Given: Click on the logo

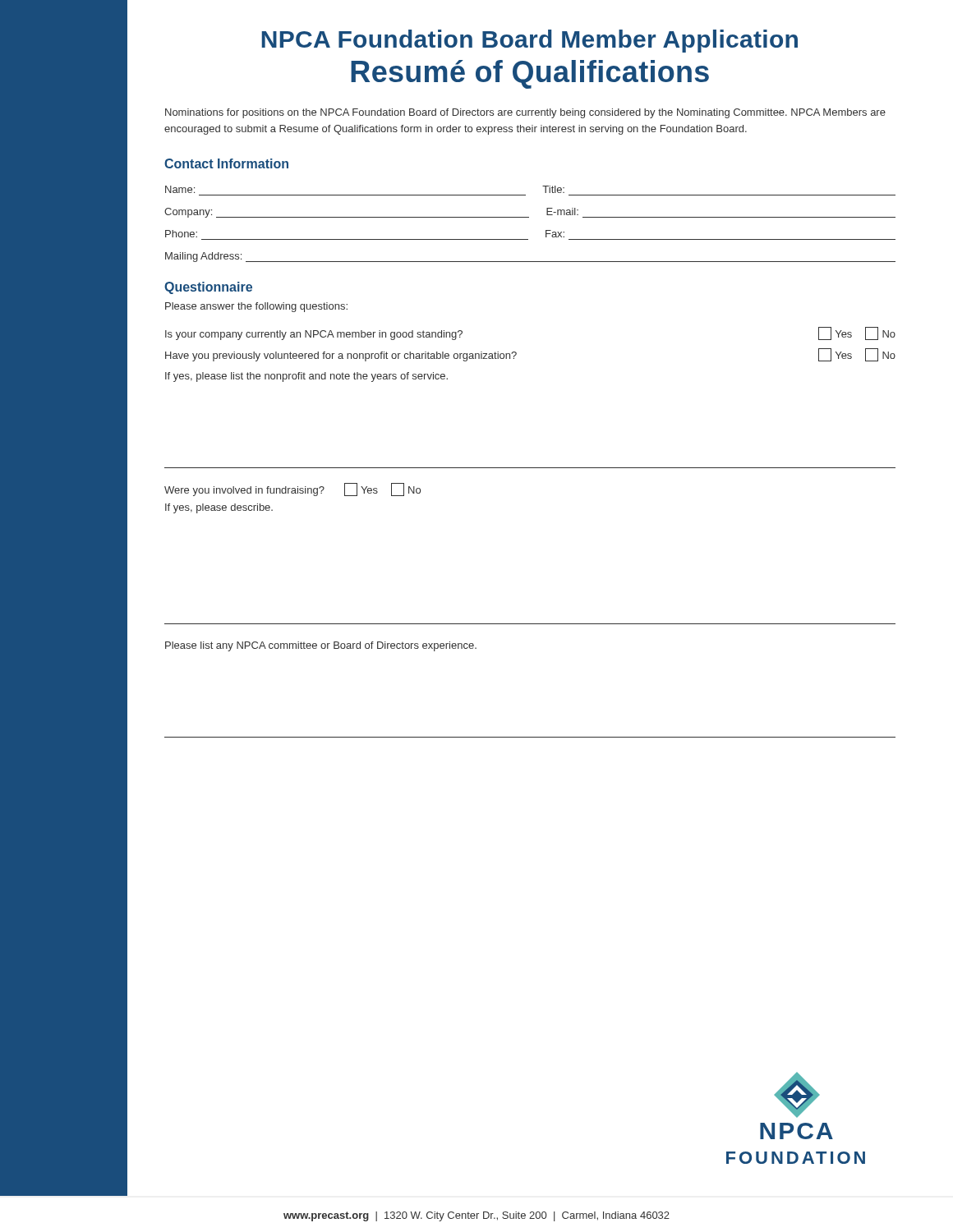Looking at the screenshot, I should click(x=797, y=1125).
